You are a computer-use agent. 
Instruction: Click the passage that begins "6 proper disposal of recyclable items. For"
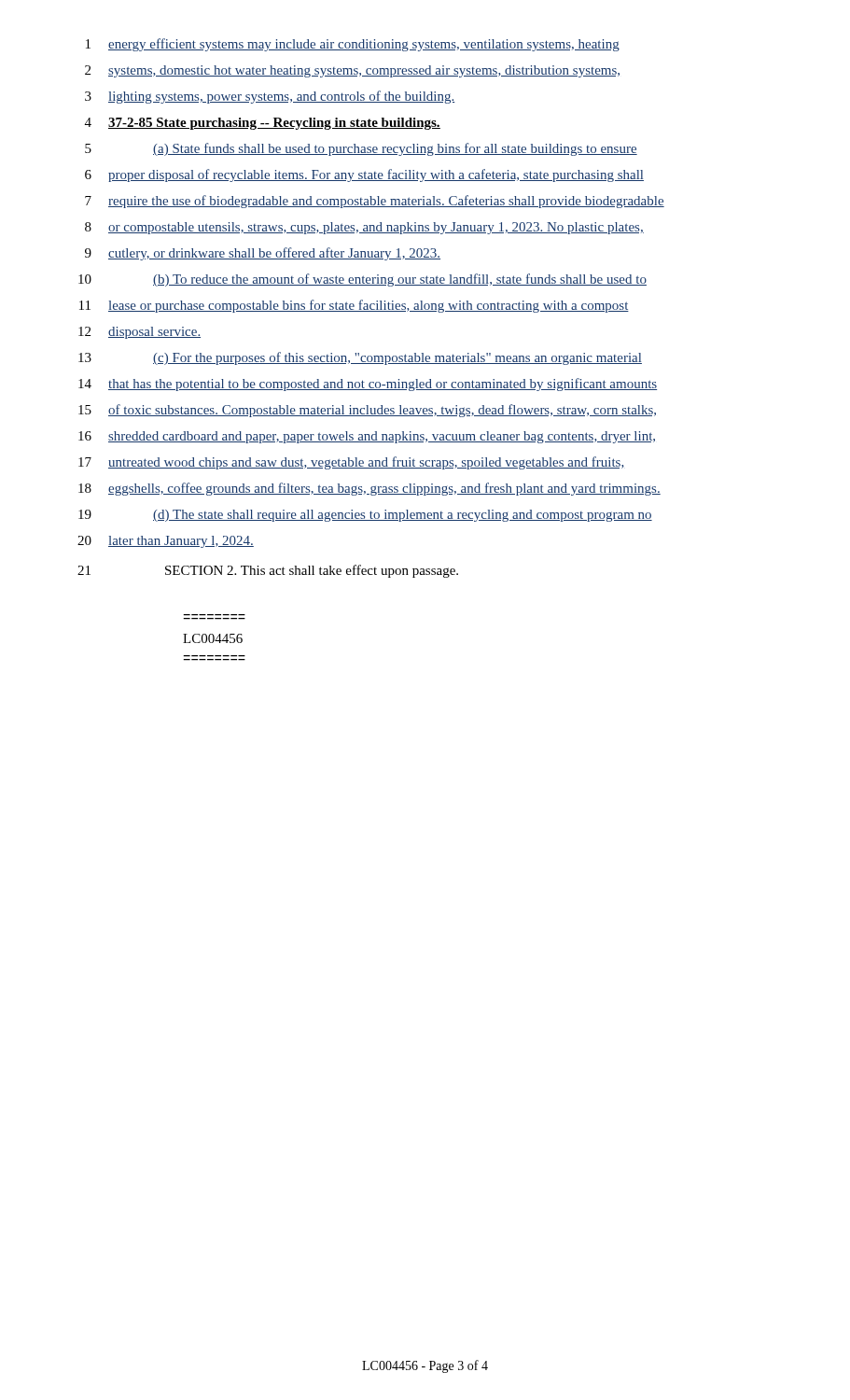[x=434, y=175]
